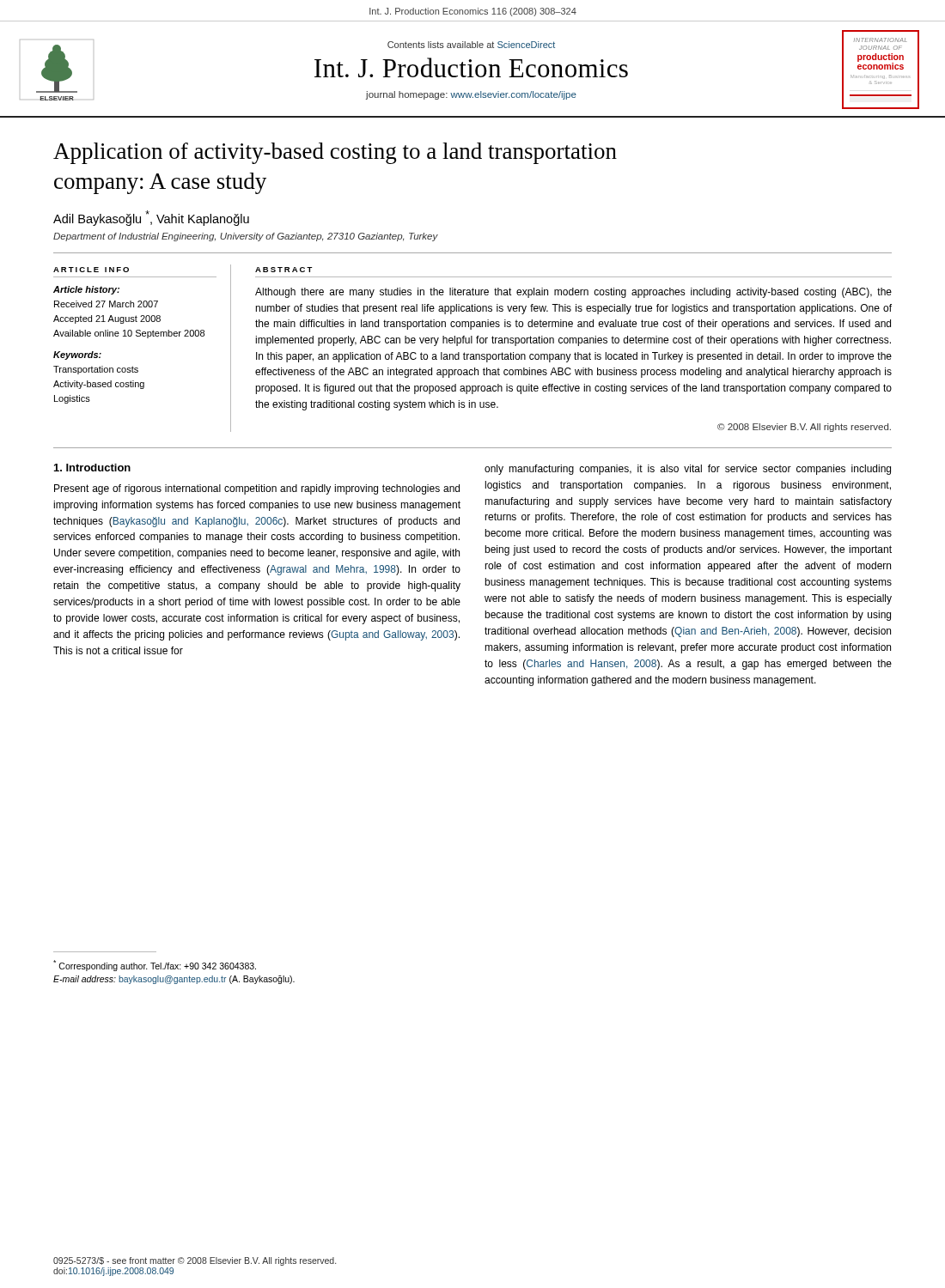Navigate to the region starting "Application of activity-based costing to a land"
Screen dimensions: 1288x945
coord(472,167)
